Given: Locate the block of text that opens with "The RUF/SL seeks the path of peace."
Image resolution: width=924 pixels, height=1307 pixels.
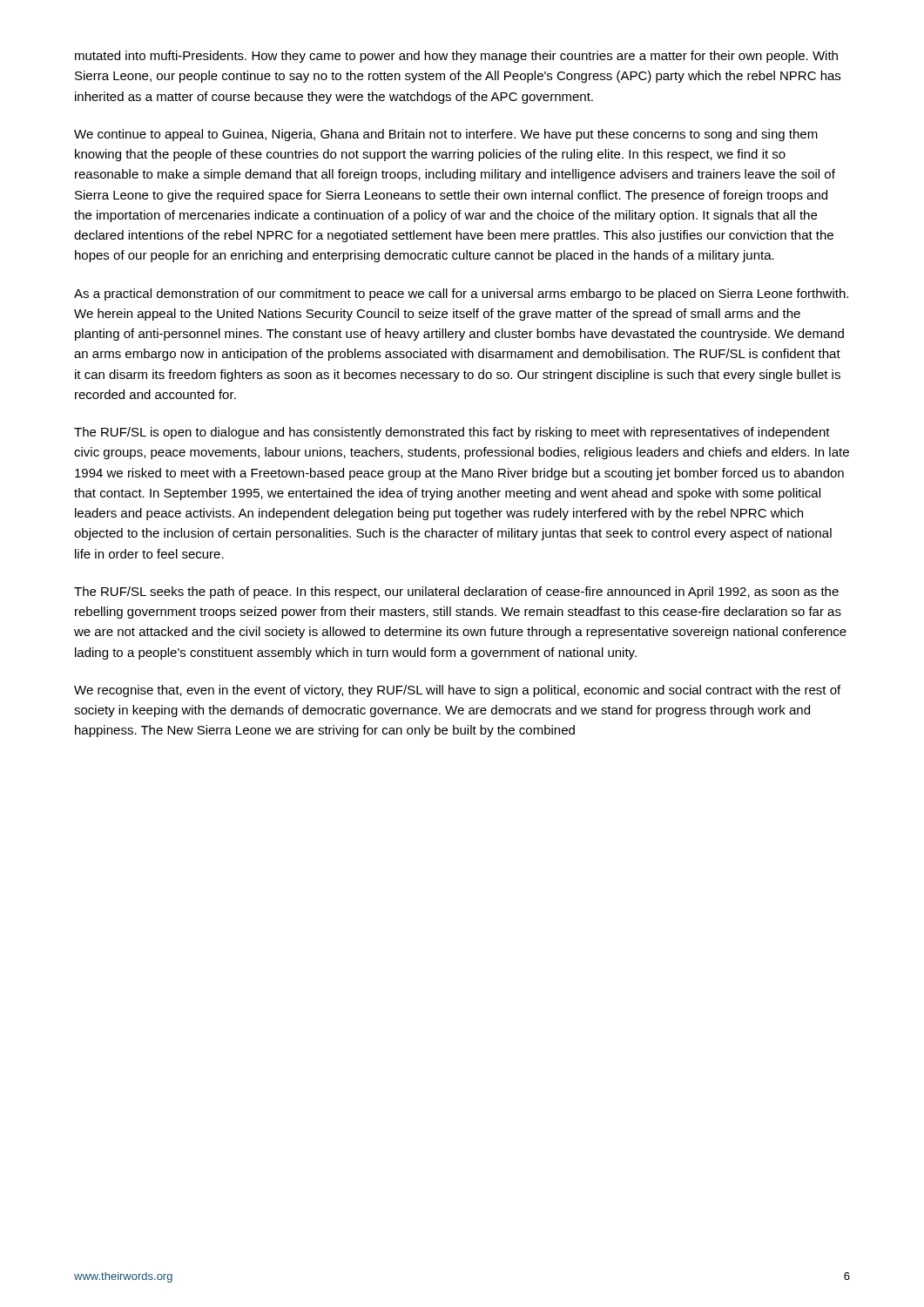Looking at the screenshot, I should pyautogui.click(x=460, y=621).
